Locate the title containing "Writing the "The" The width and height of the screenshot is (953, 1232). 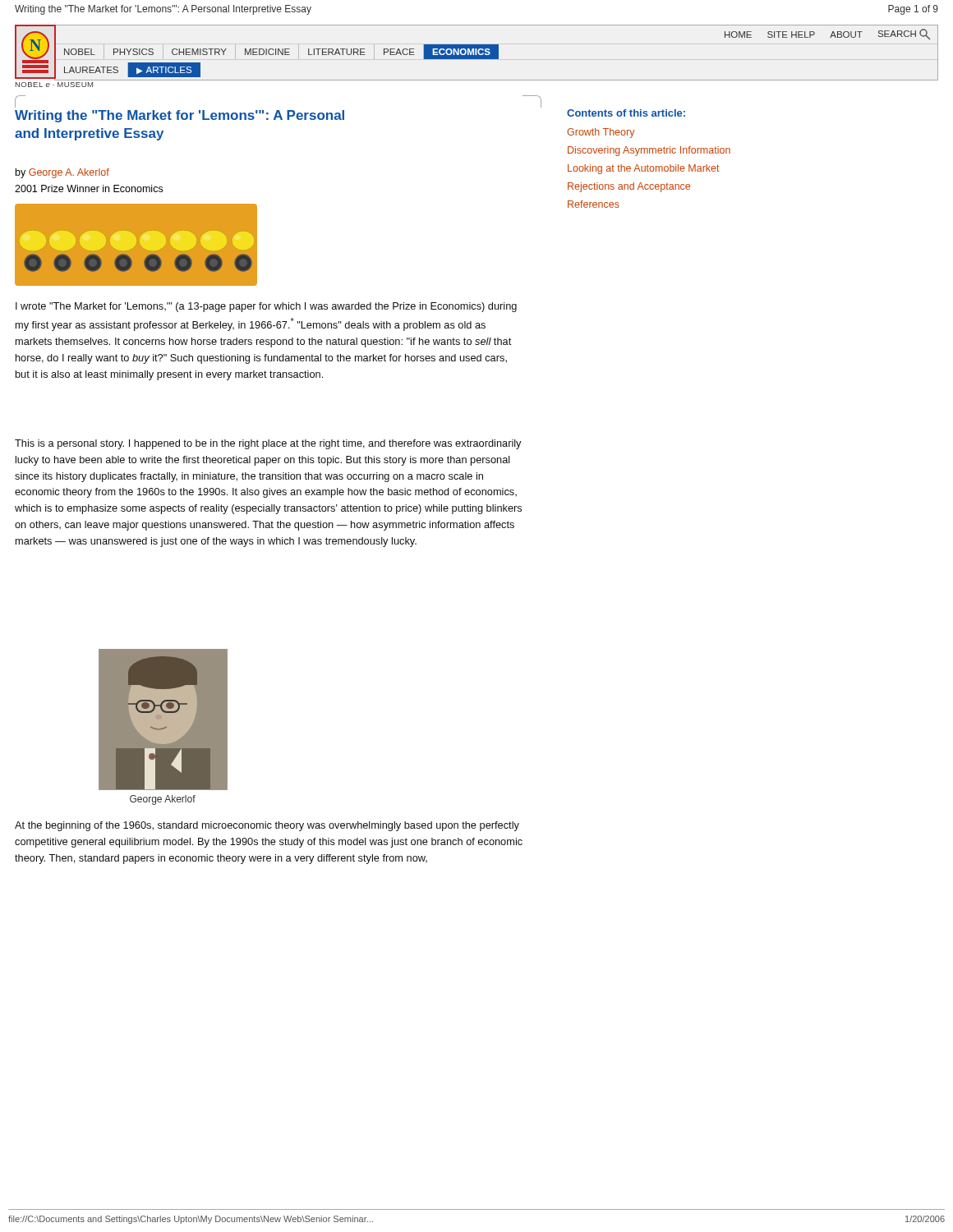180,124
